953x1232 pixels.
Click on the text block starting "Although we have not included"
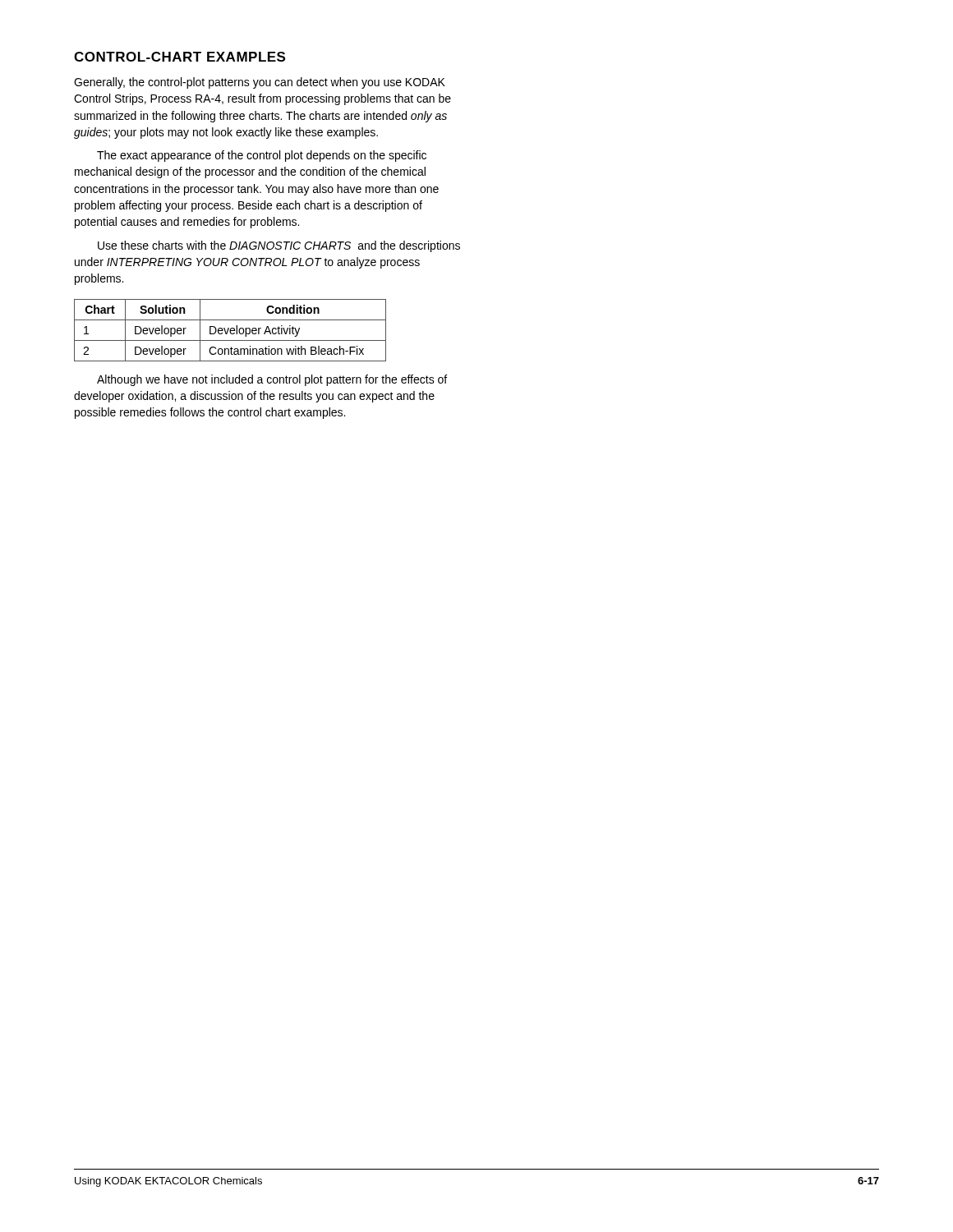tap(261, 396)
